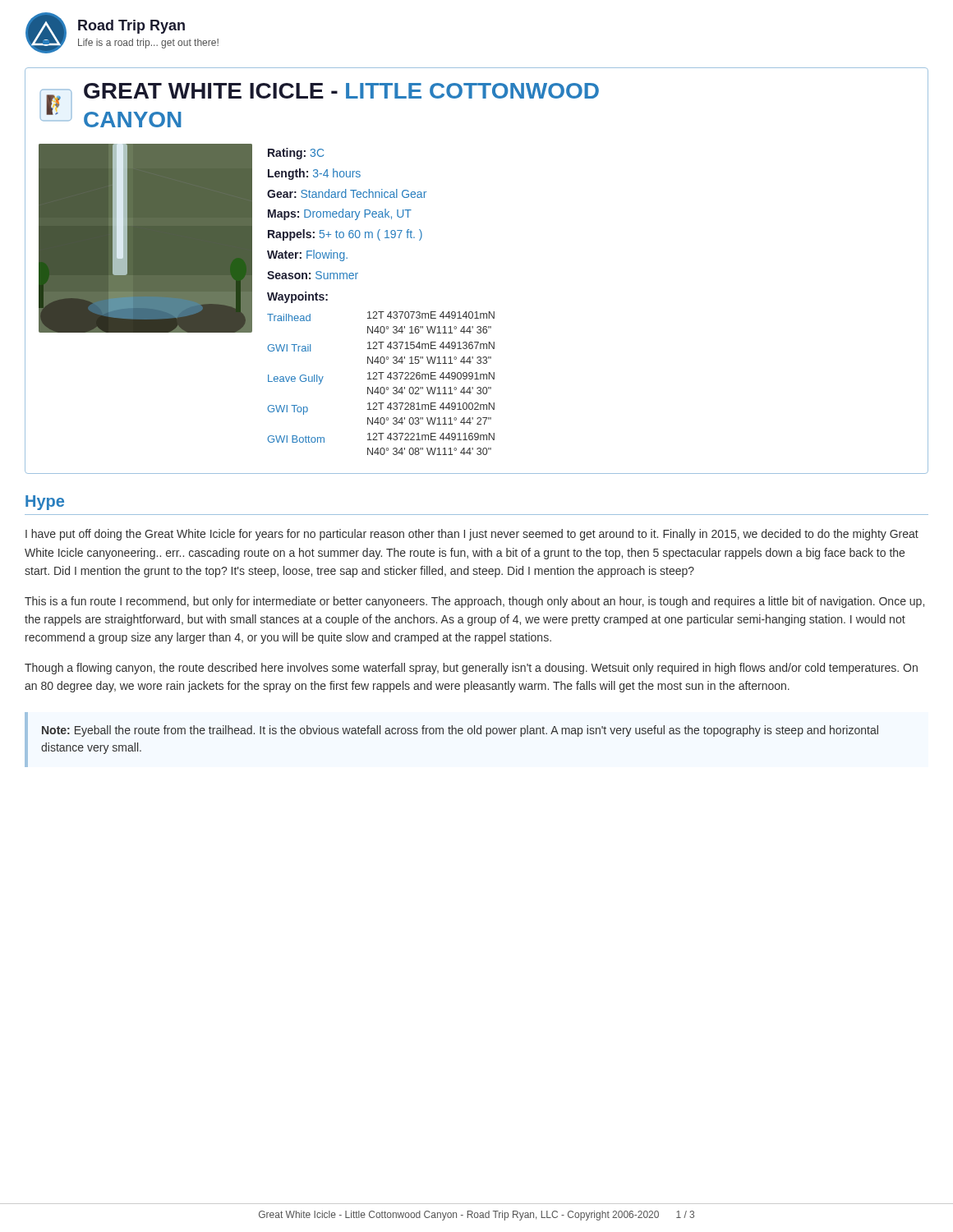
Task: Locate the photo
Action: click(145, 238)
